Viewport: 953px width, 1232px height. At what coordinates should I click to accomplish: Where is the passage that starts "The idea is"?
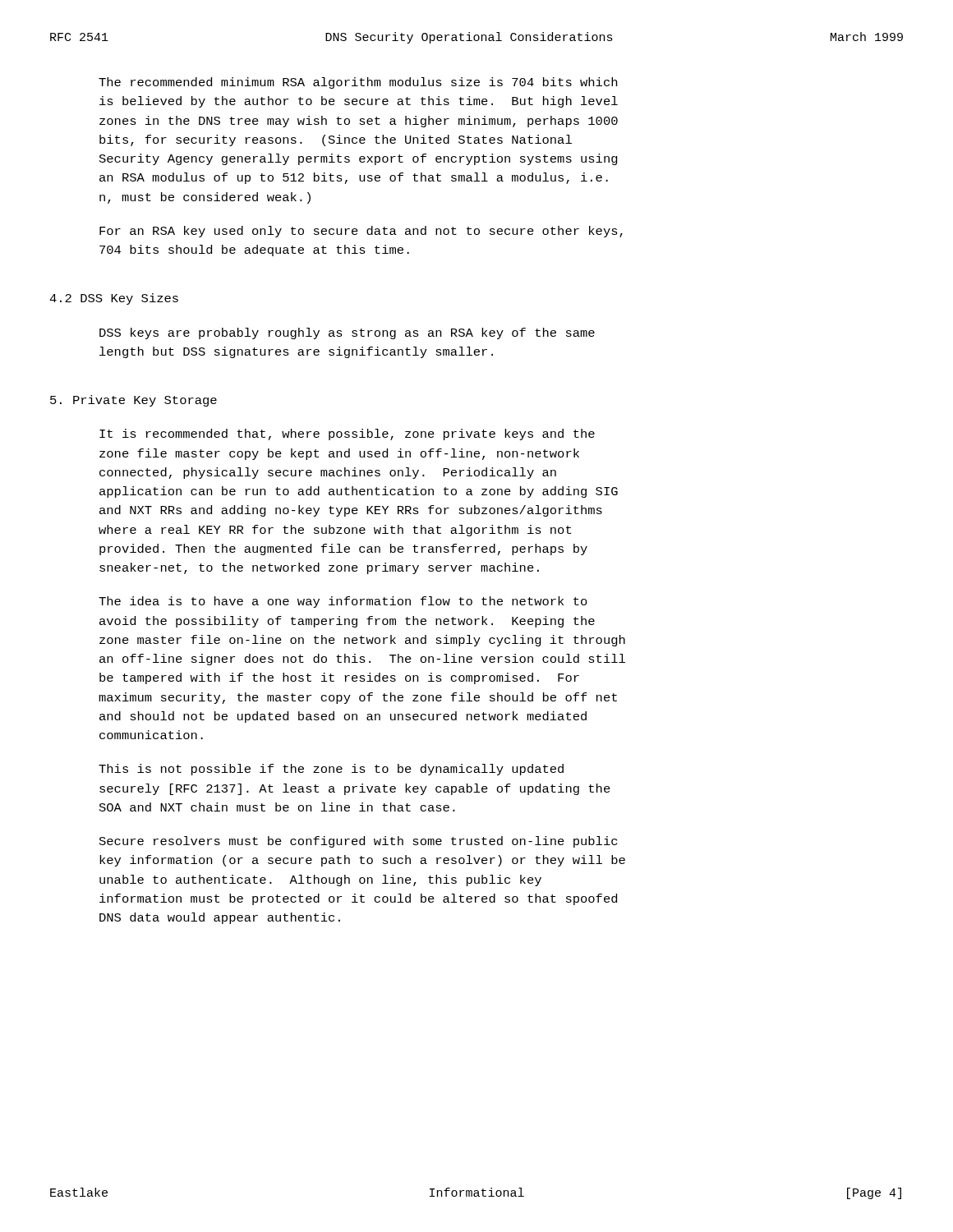[362, 669]
